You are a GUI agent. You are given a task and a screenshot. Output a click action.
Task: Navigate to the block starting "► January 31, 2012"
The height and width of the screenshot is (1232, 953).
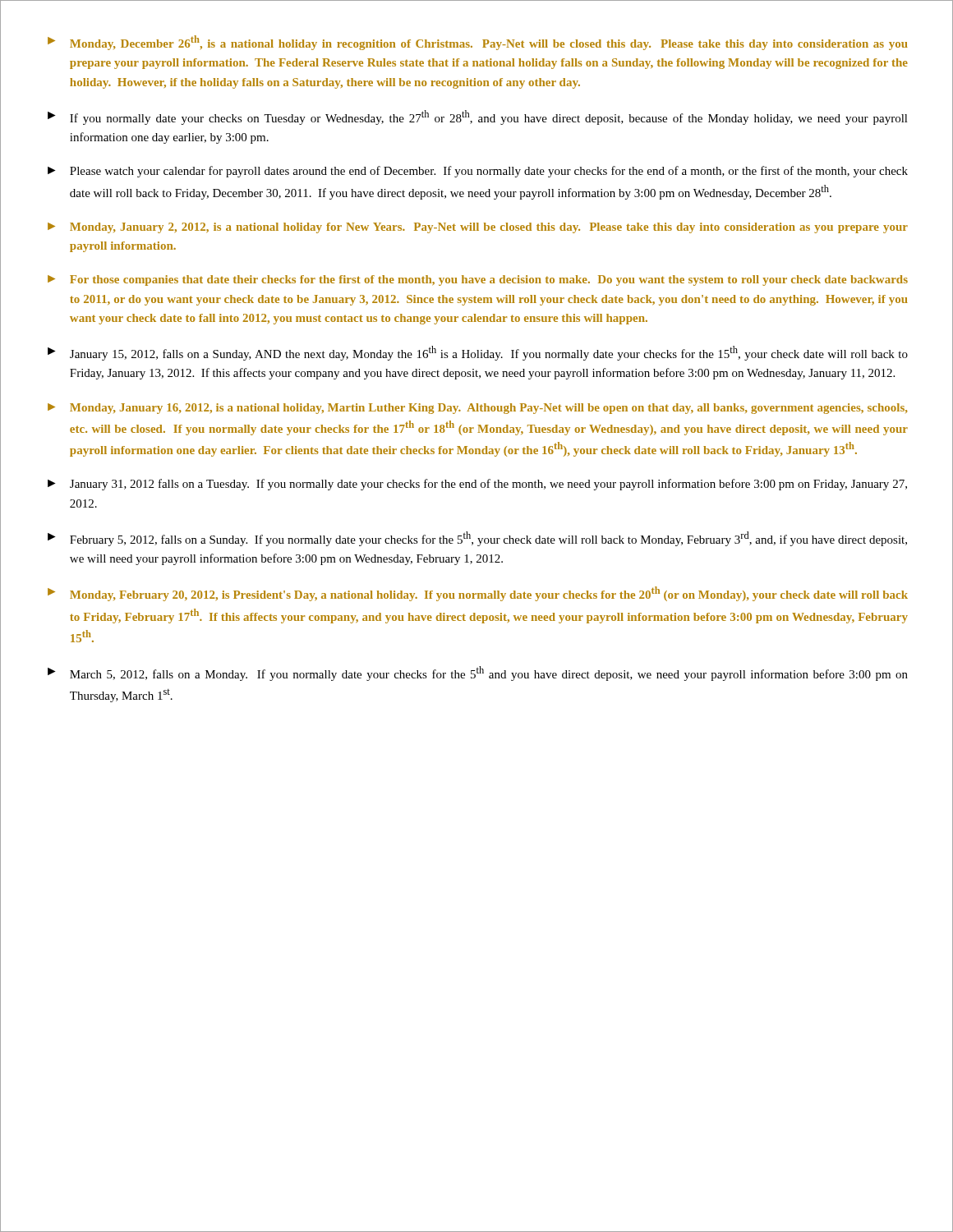point(476,494)
